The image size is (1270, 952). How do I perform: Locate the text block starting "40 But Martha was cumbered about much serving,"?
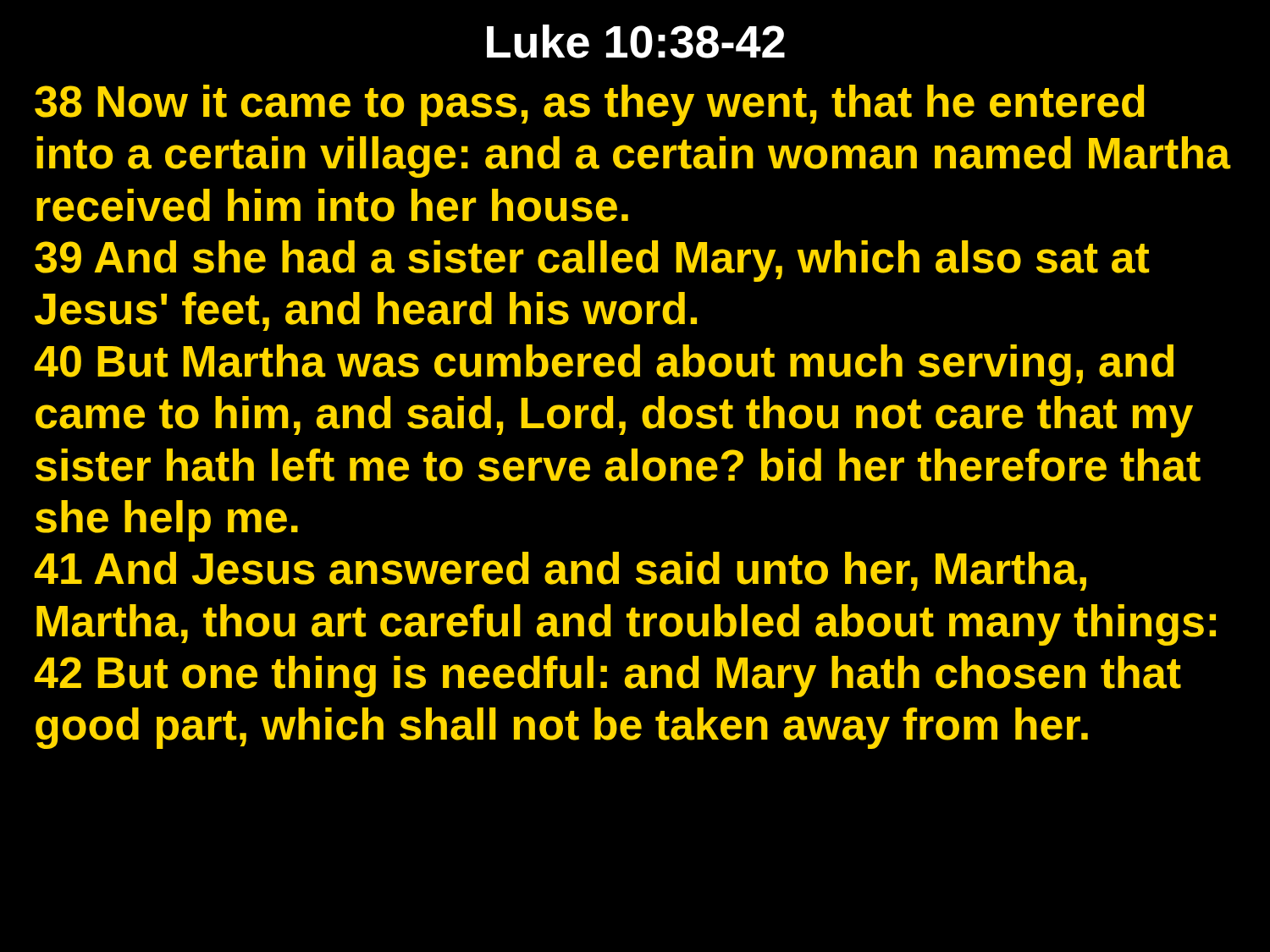(x=617, y=439)
